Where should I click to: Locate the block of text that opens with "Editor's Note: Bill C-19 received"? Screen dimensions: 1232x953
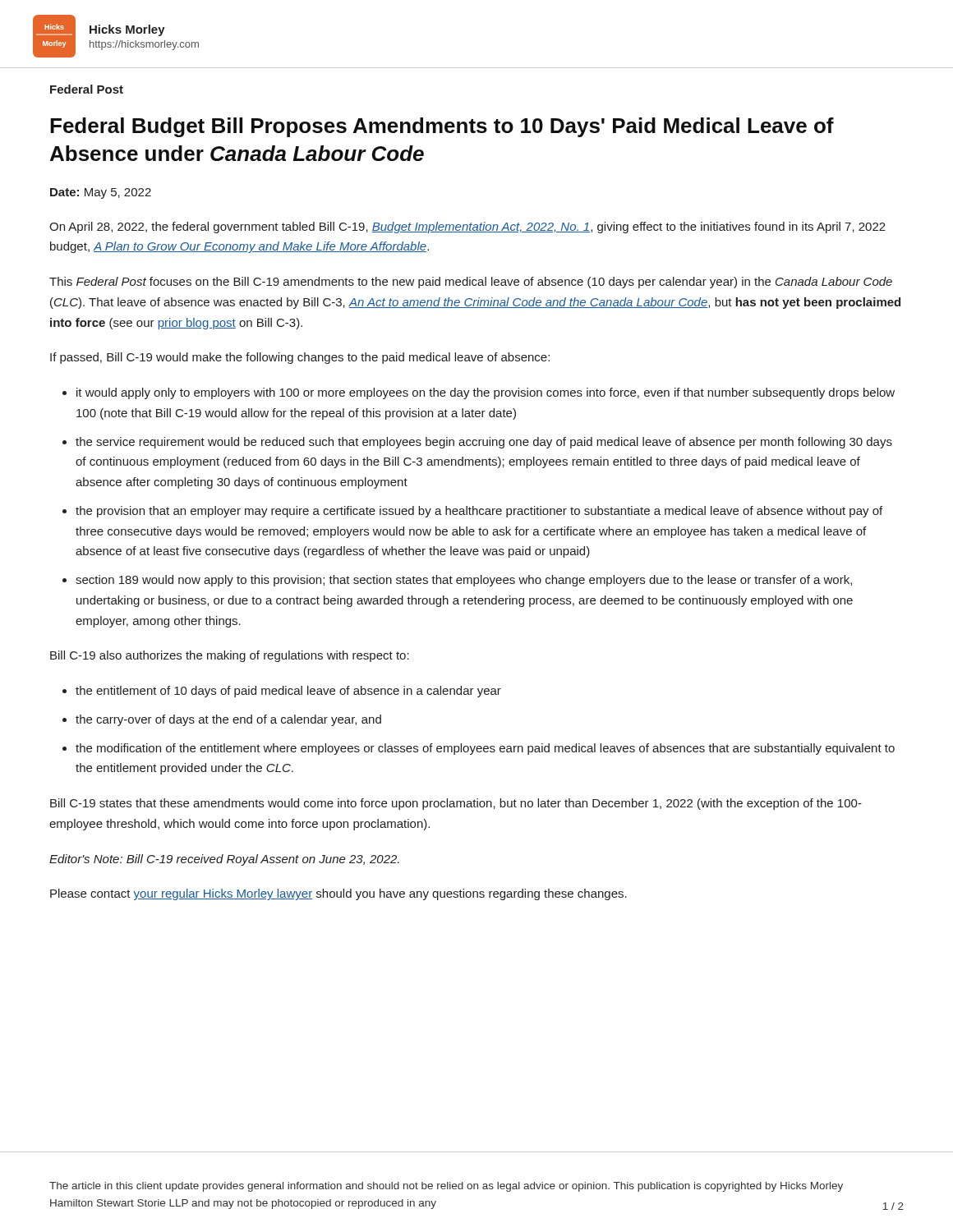(225, 858)
